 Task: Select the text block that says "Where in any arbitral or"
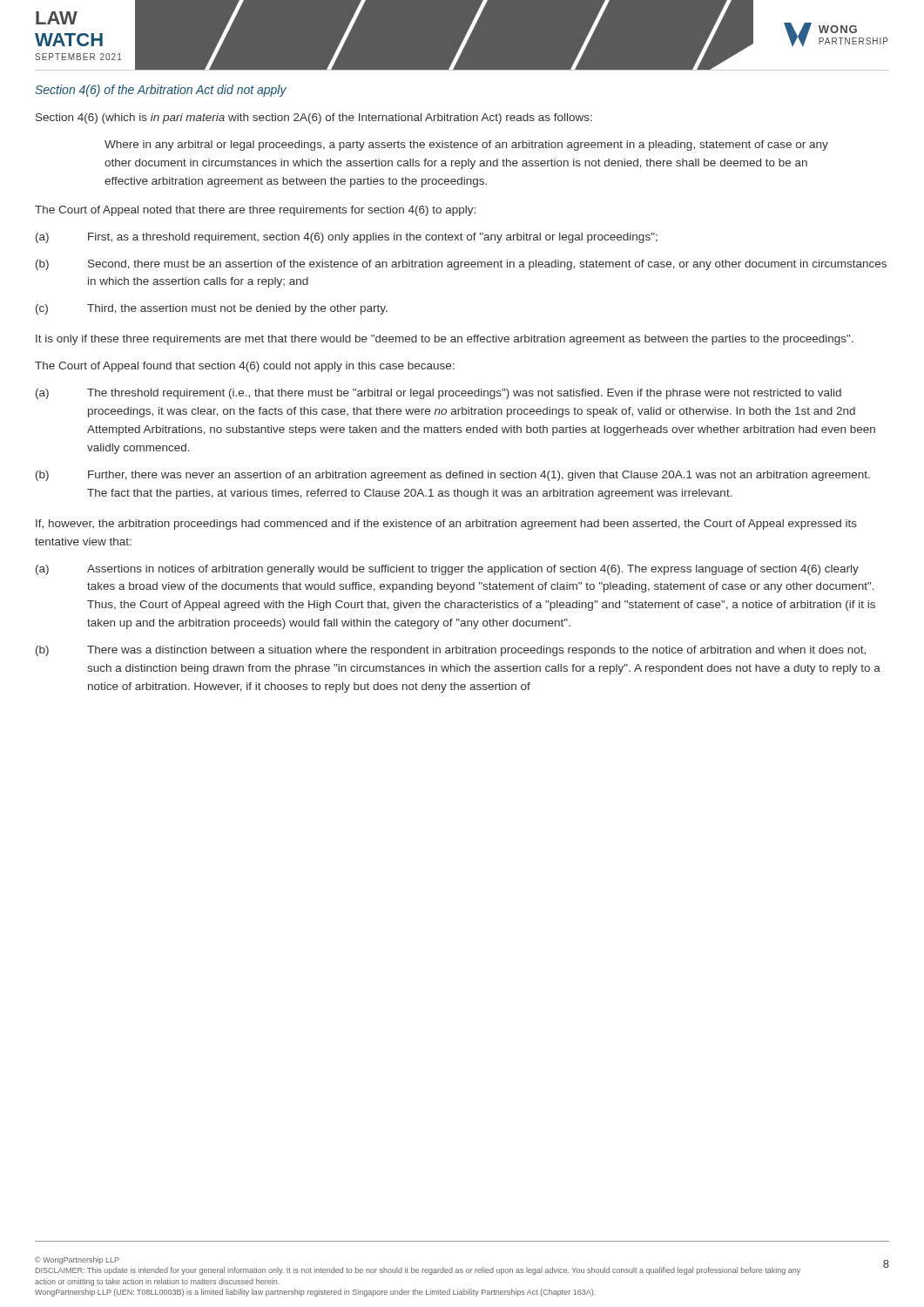[466, 162]
